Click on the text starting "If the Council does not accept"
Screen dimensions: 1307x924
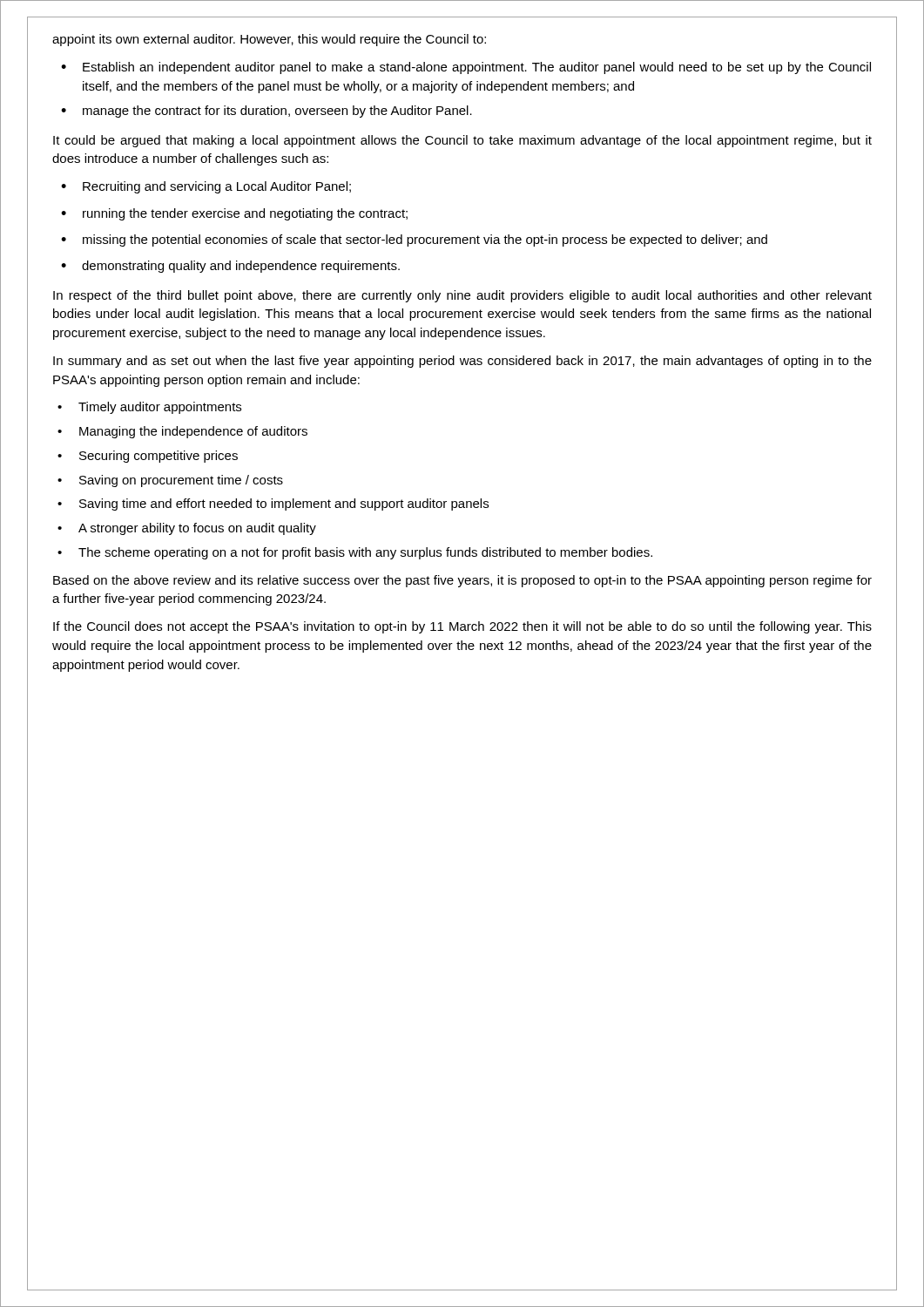point(462,645)
